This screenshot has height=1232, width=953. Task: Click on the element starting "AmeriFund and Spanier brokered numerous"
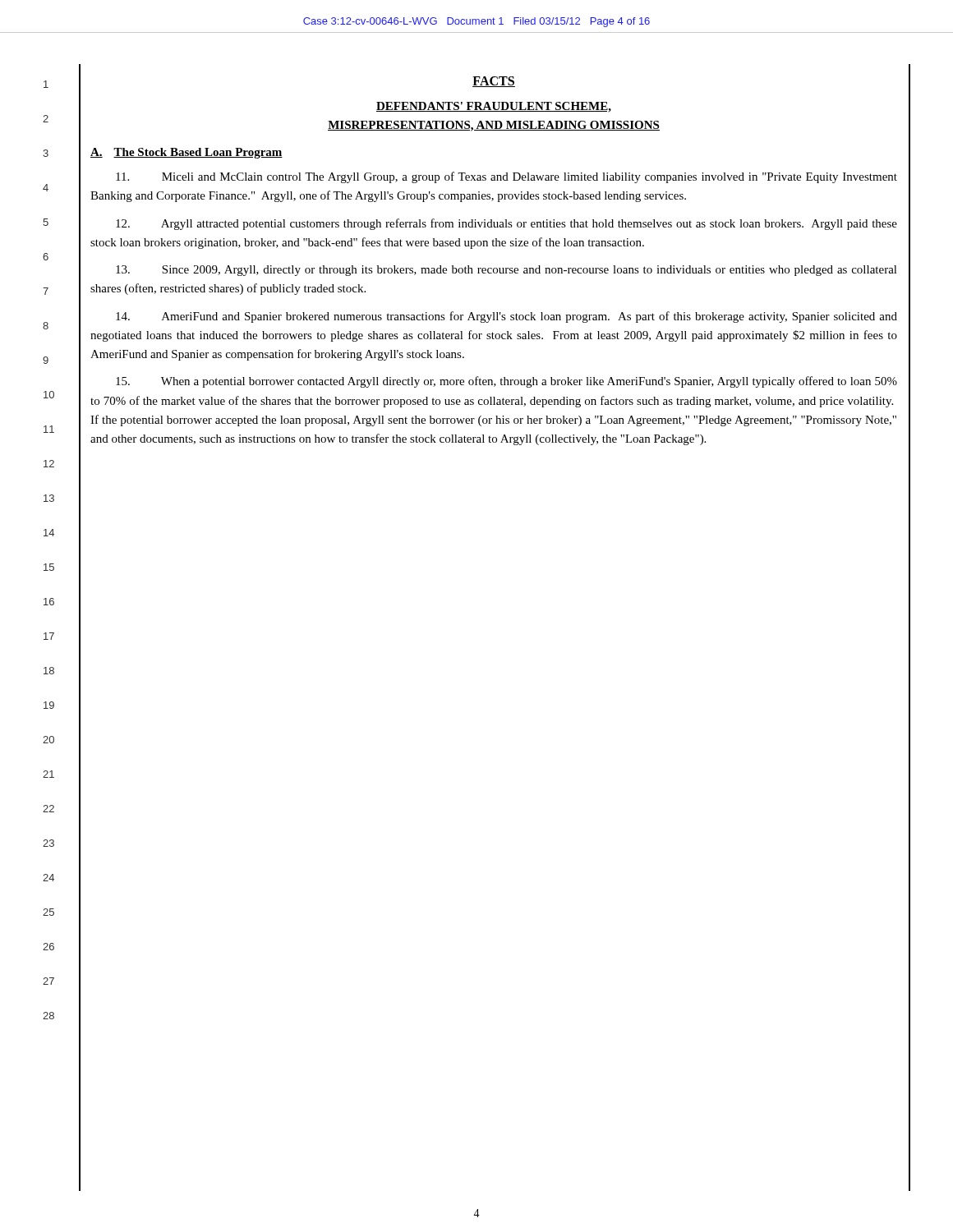[494, 334]
